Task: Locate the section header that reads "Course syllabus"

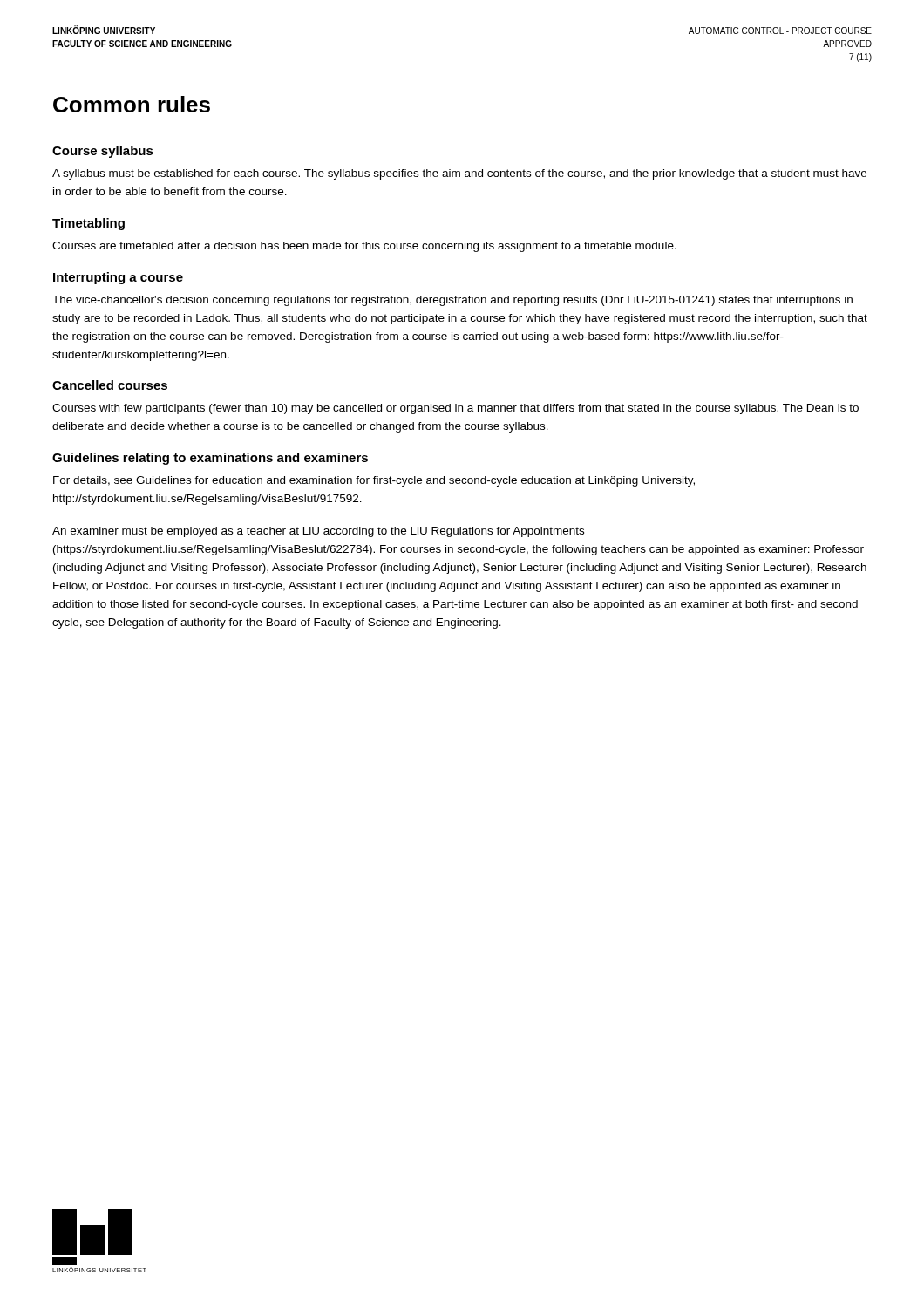Action: [x=103, y=150]
